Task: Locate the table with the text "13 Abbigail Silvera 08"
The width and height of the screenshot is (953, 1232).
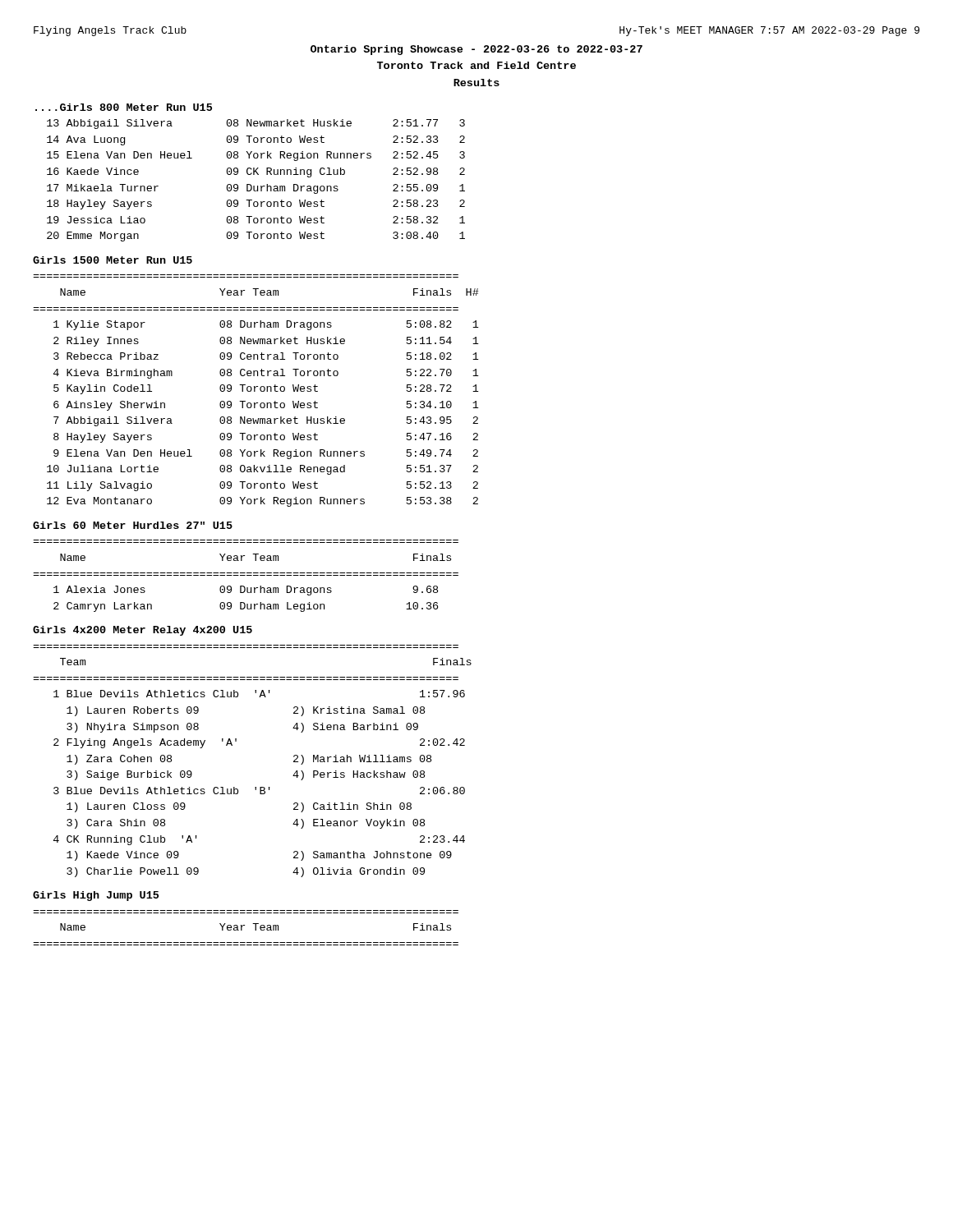Action: point(476,180)
